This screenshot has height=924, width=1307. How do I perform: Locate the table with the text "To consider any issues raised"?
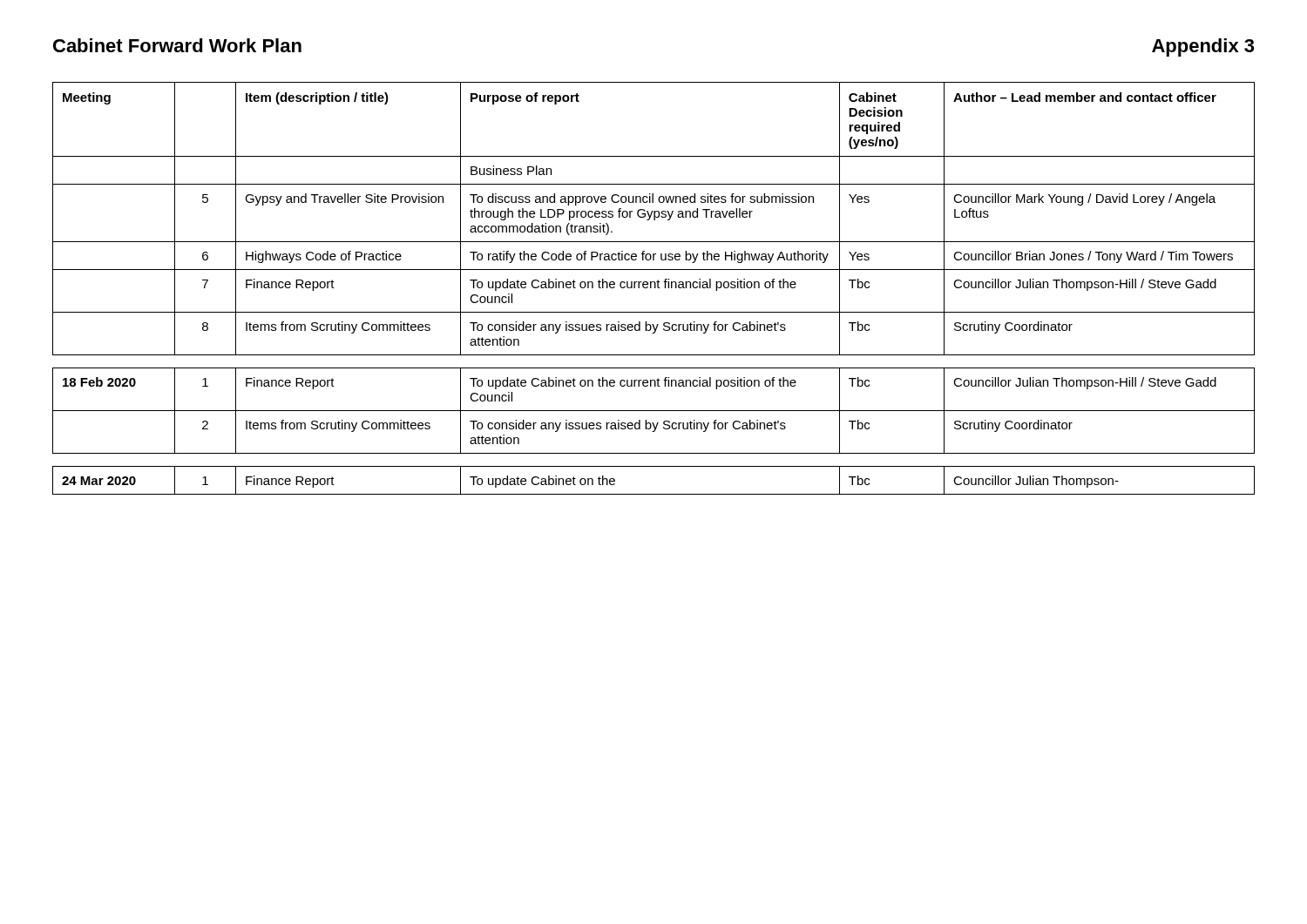click(654, 288)
